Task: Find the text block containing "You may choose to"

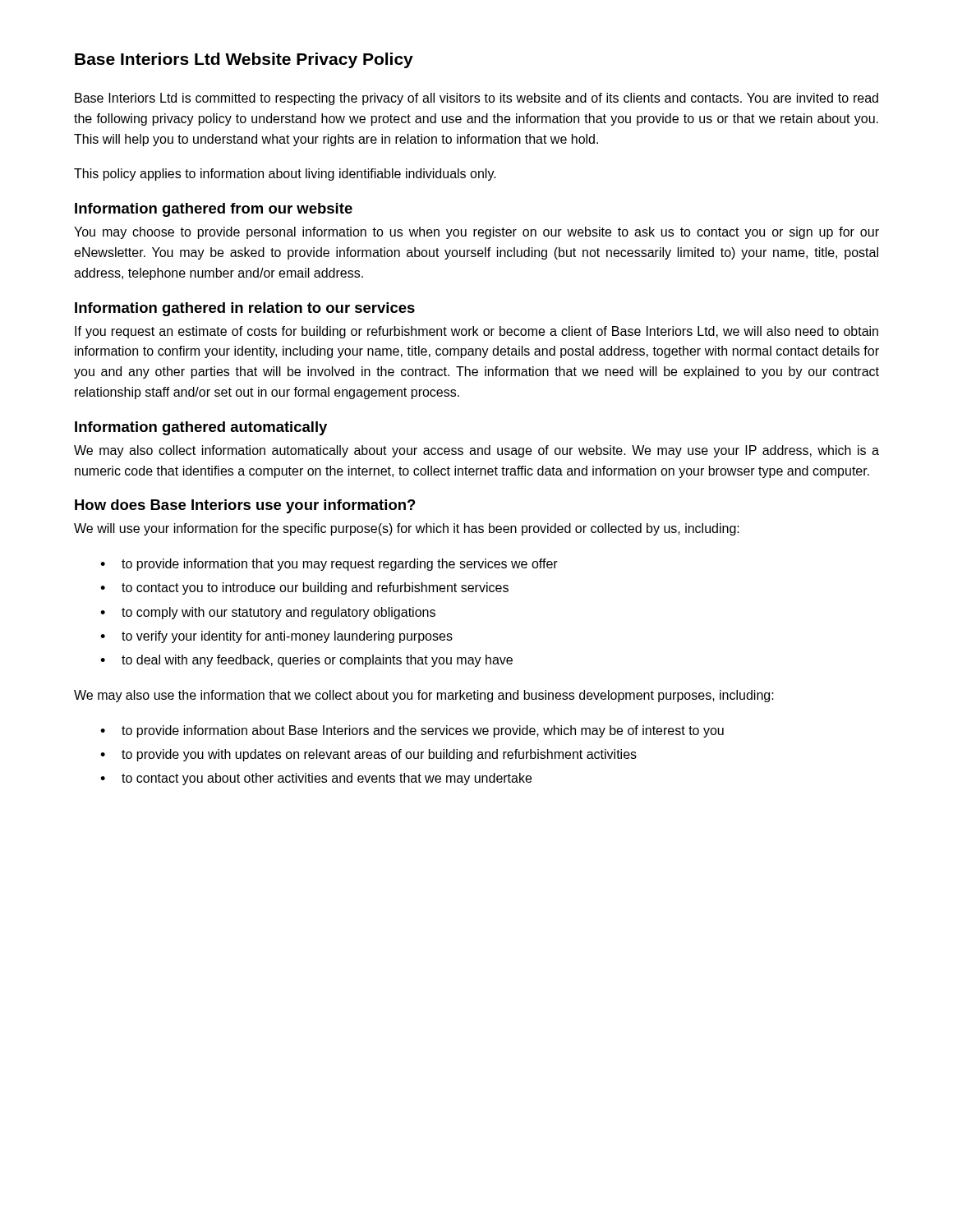Action: tap(476, 253)
